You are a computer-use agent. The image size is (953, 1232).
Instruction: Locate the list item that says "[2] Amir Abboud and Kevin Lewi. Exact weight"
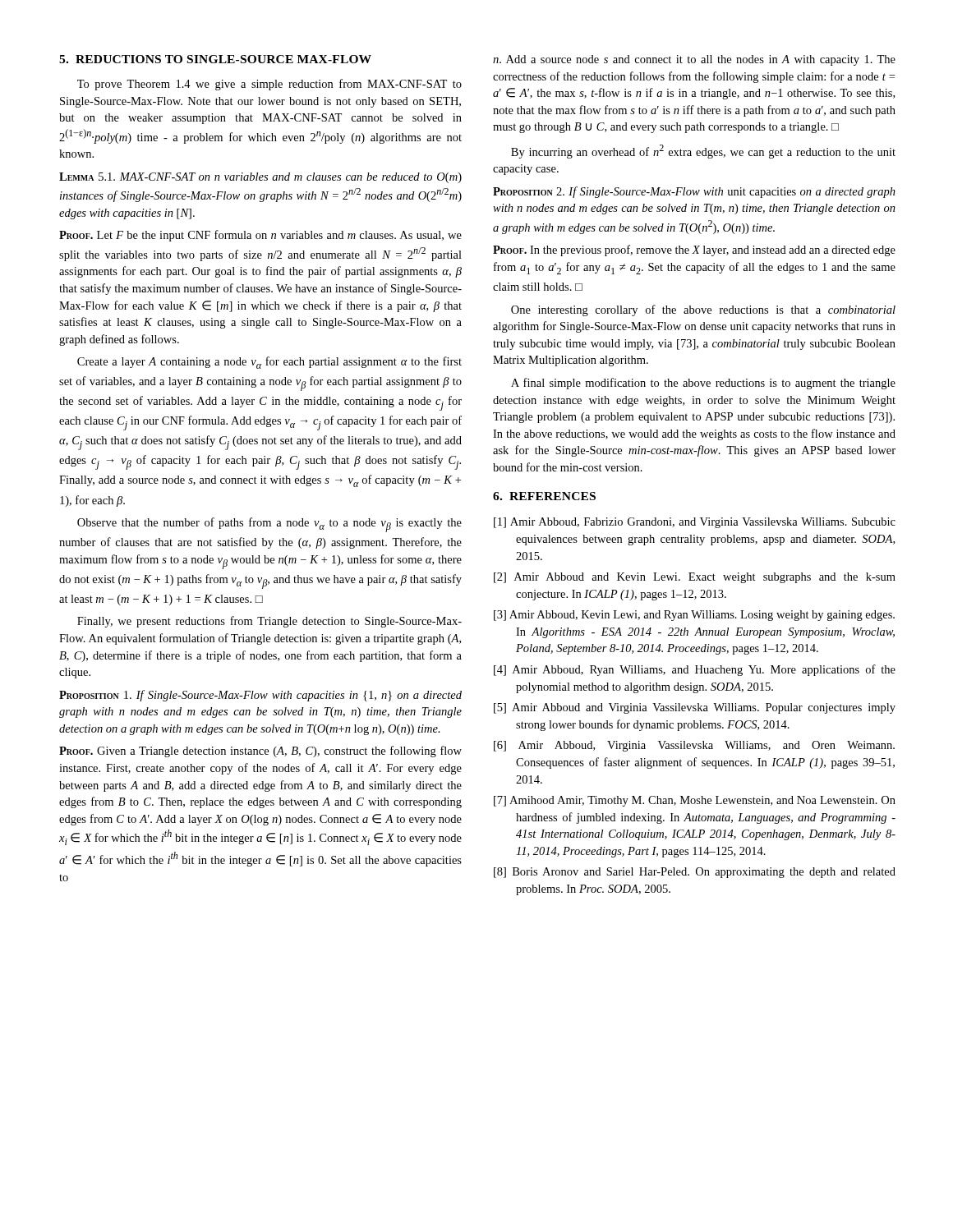pyautogui.click(x=694, y=585)
